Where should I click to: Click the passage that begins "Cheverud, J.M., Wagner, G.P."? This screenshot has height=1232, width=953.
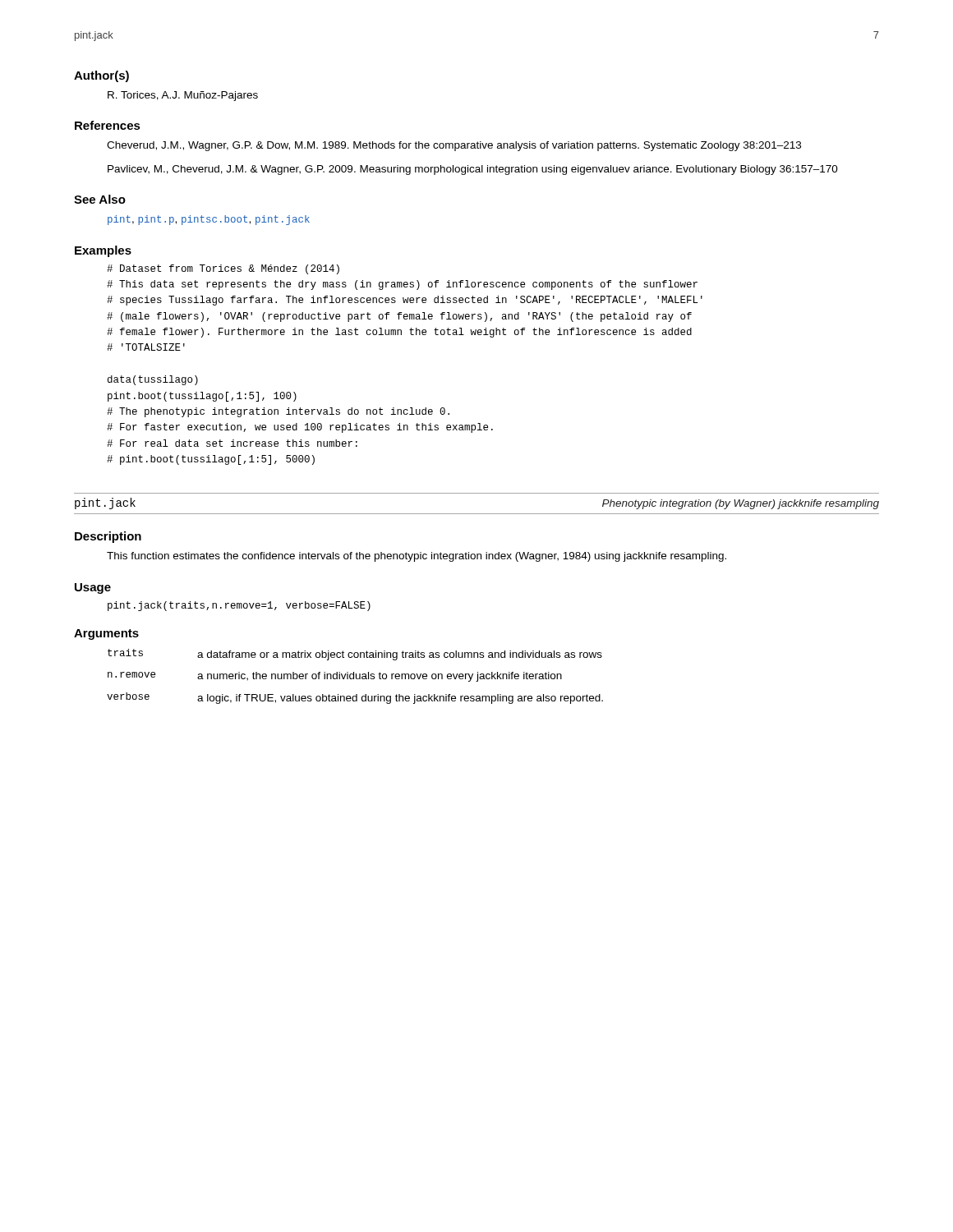tap(454, 145)
